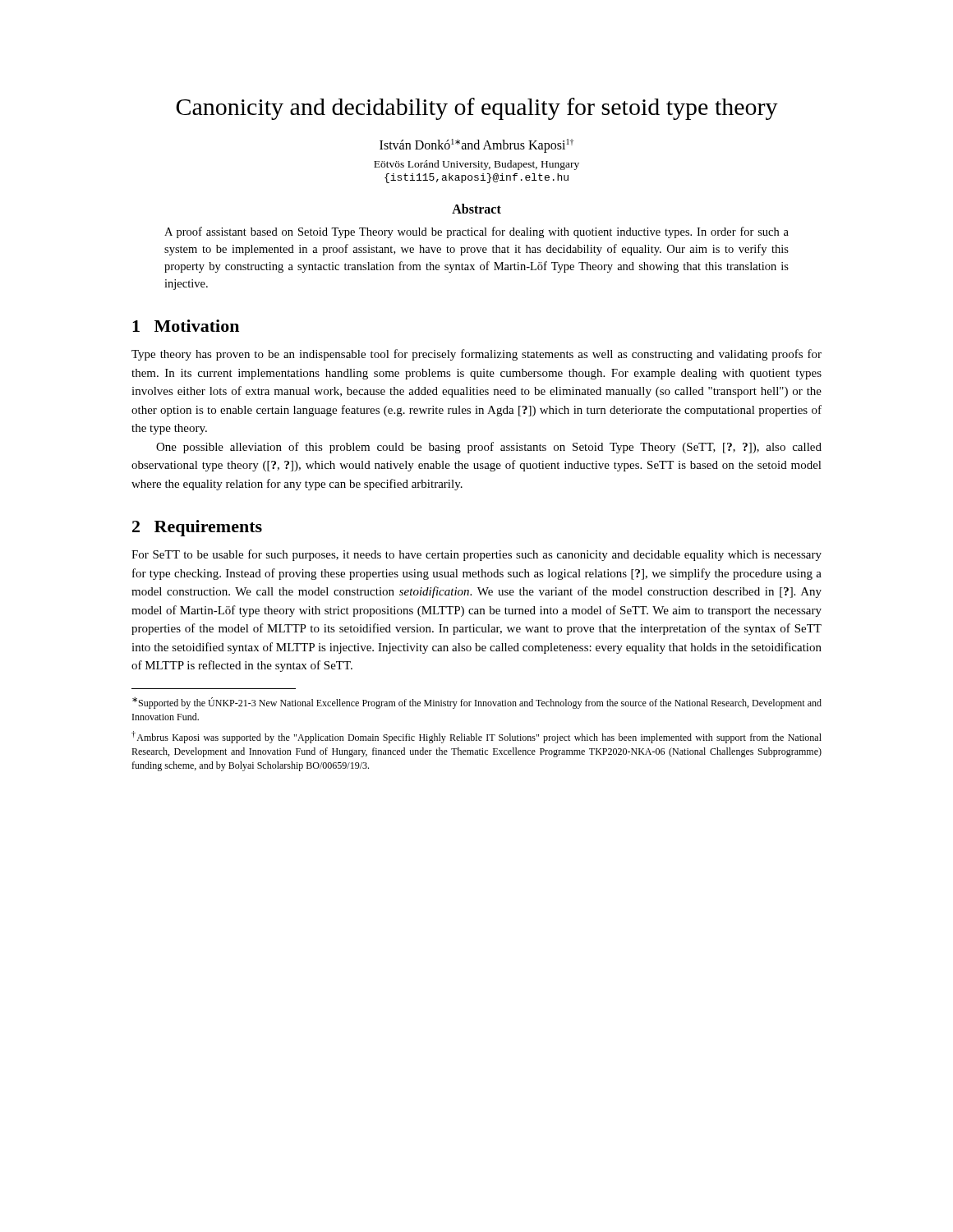Viewport: 953px width, 1232px height.
Task: Where is the passage that starts "For SeTT to be"?
Action: [476, 610]
